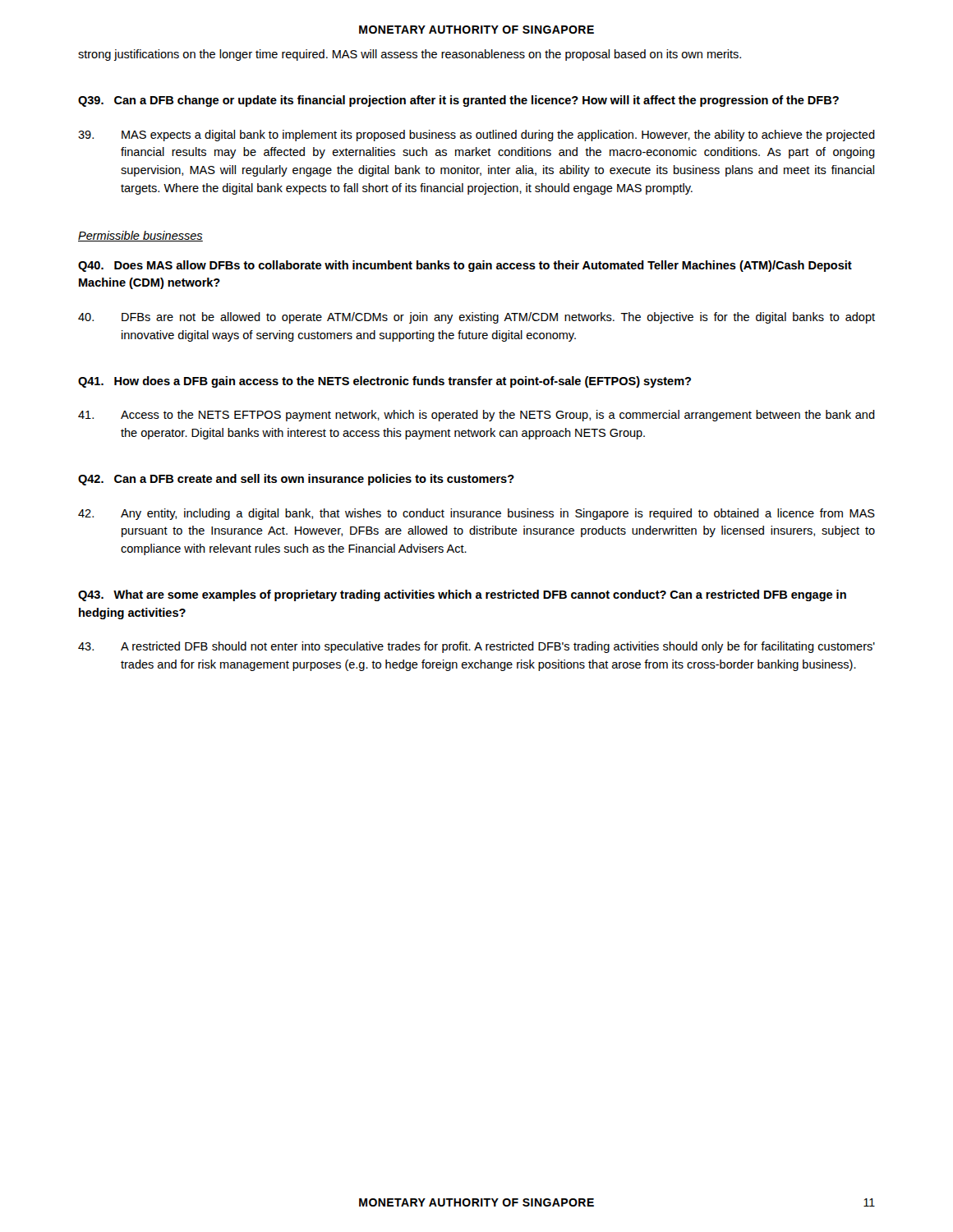Click on the text block with the text "A restricted DFB"
Screen dimensions: 1232x953
pos(476,656)
